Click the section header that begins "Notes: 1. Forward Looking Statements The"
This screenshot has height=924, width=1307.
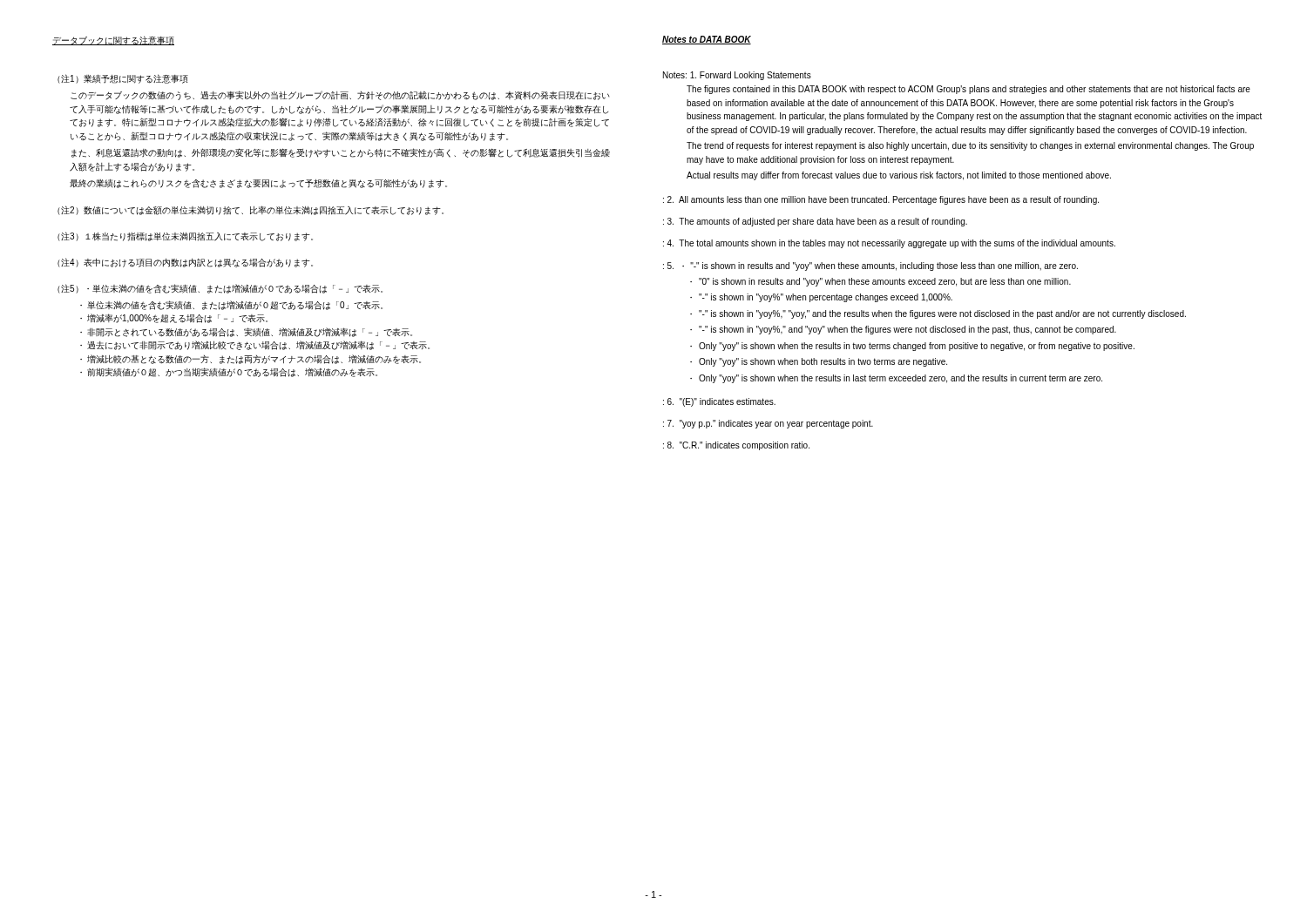click(963, 126)
